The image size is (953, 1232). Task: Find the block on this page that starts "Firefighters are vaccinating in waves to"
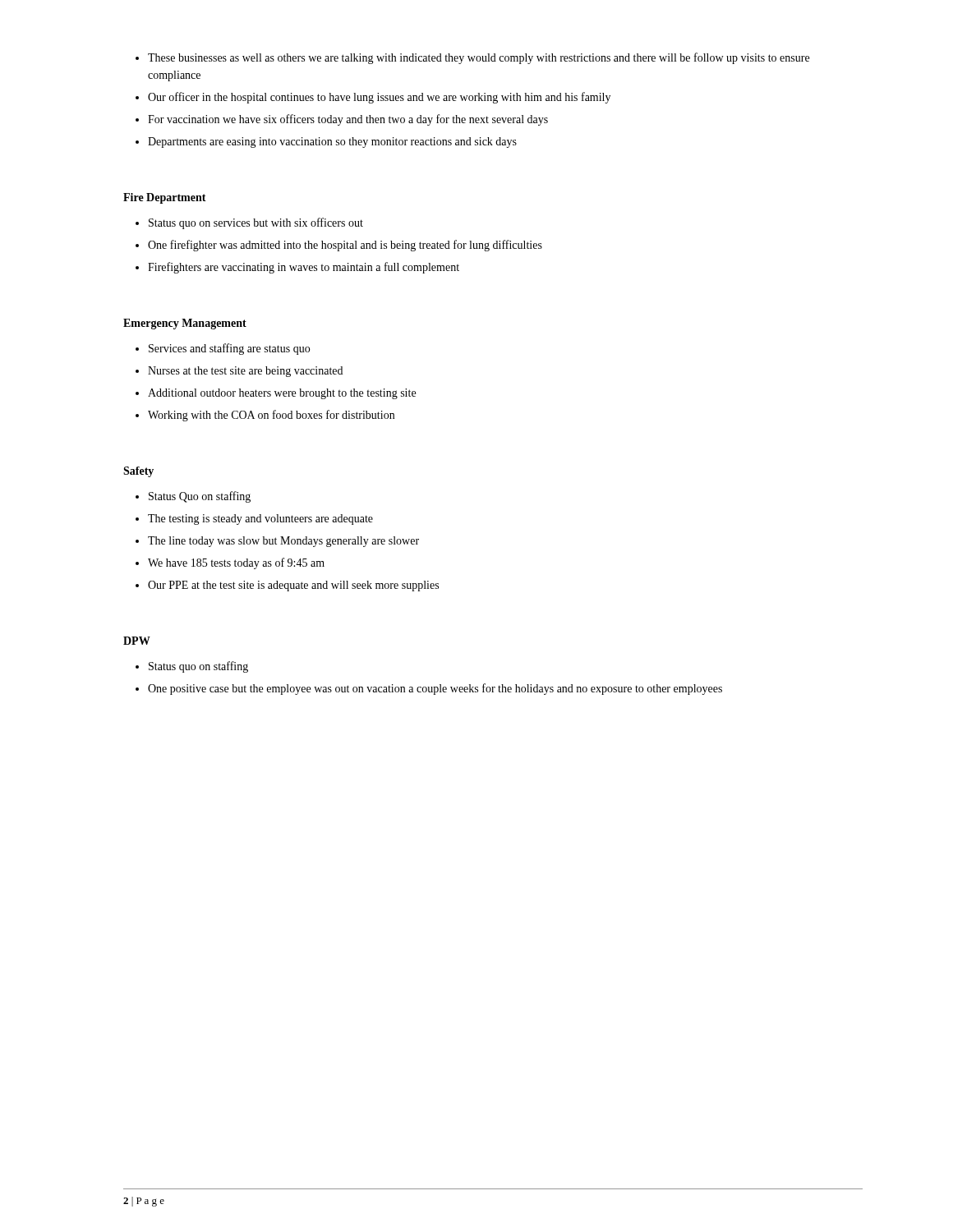click(x=304, y=267)
